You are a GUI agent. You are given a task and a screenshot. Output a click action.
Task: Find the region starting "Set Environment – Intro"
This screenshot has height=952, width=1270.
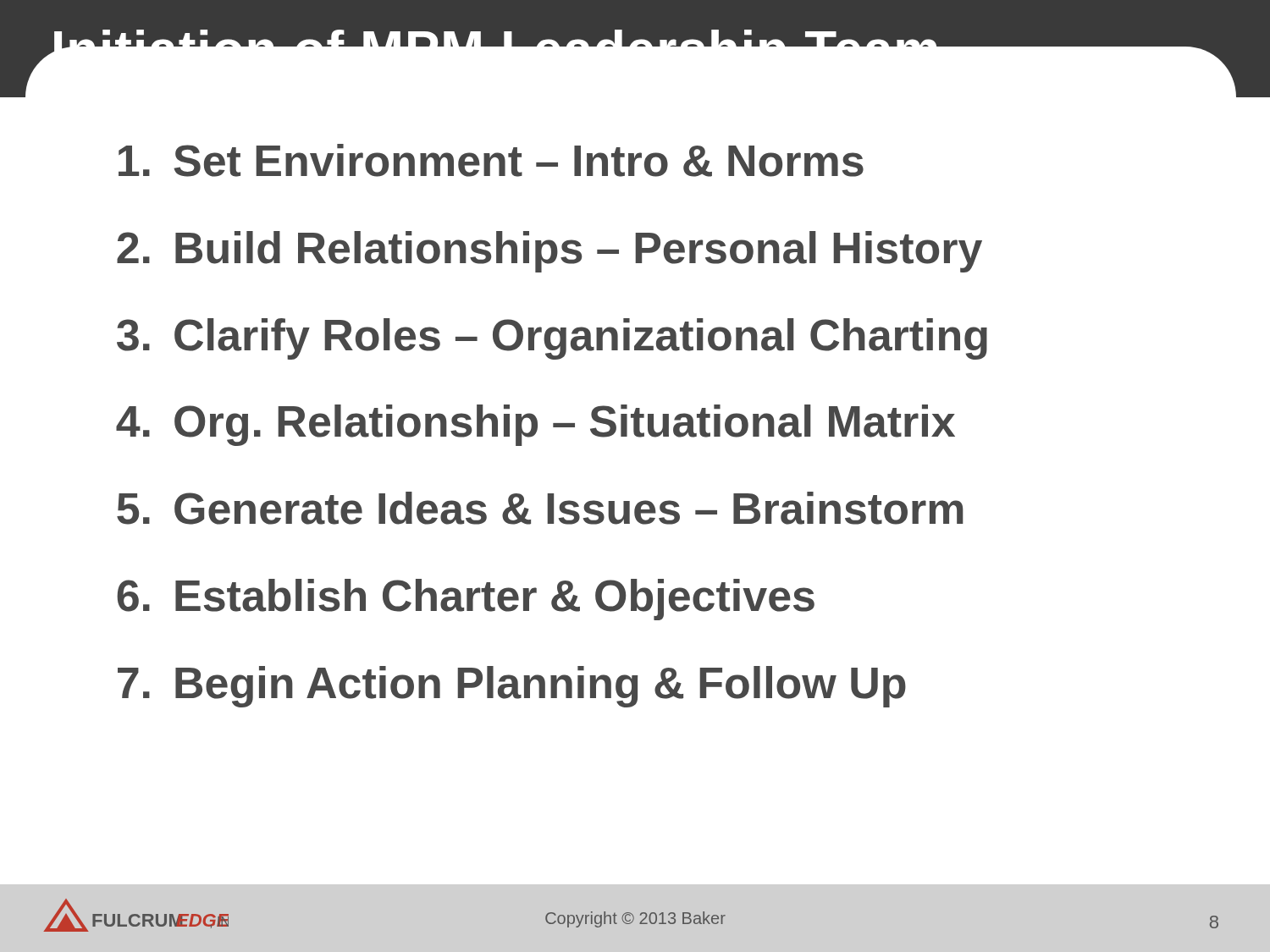pos(475,161)
